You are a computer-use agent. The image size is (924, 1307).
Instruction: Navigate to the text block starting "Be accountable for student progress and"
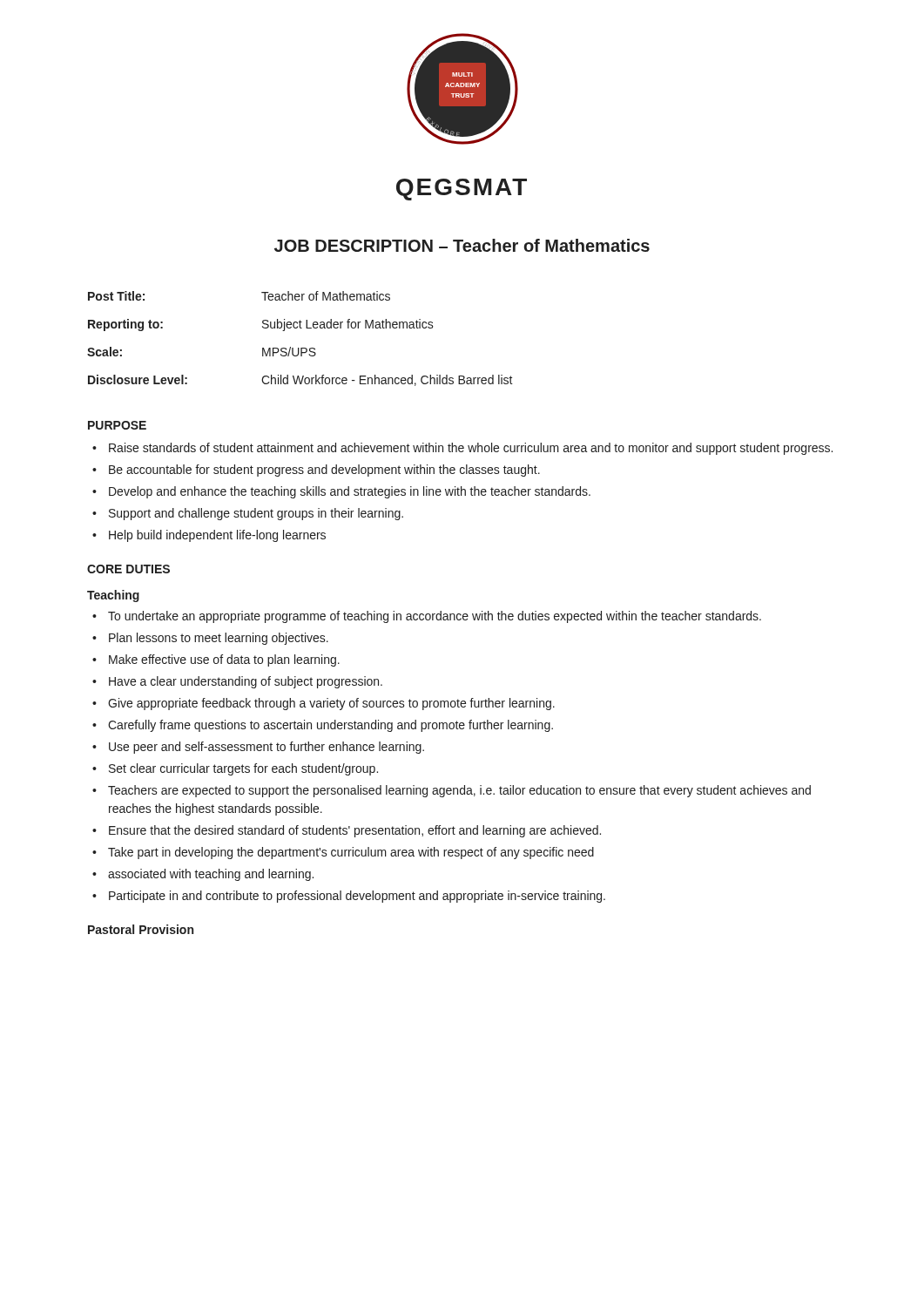click(324, 470)
